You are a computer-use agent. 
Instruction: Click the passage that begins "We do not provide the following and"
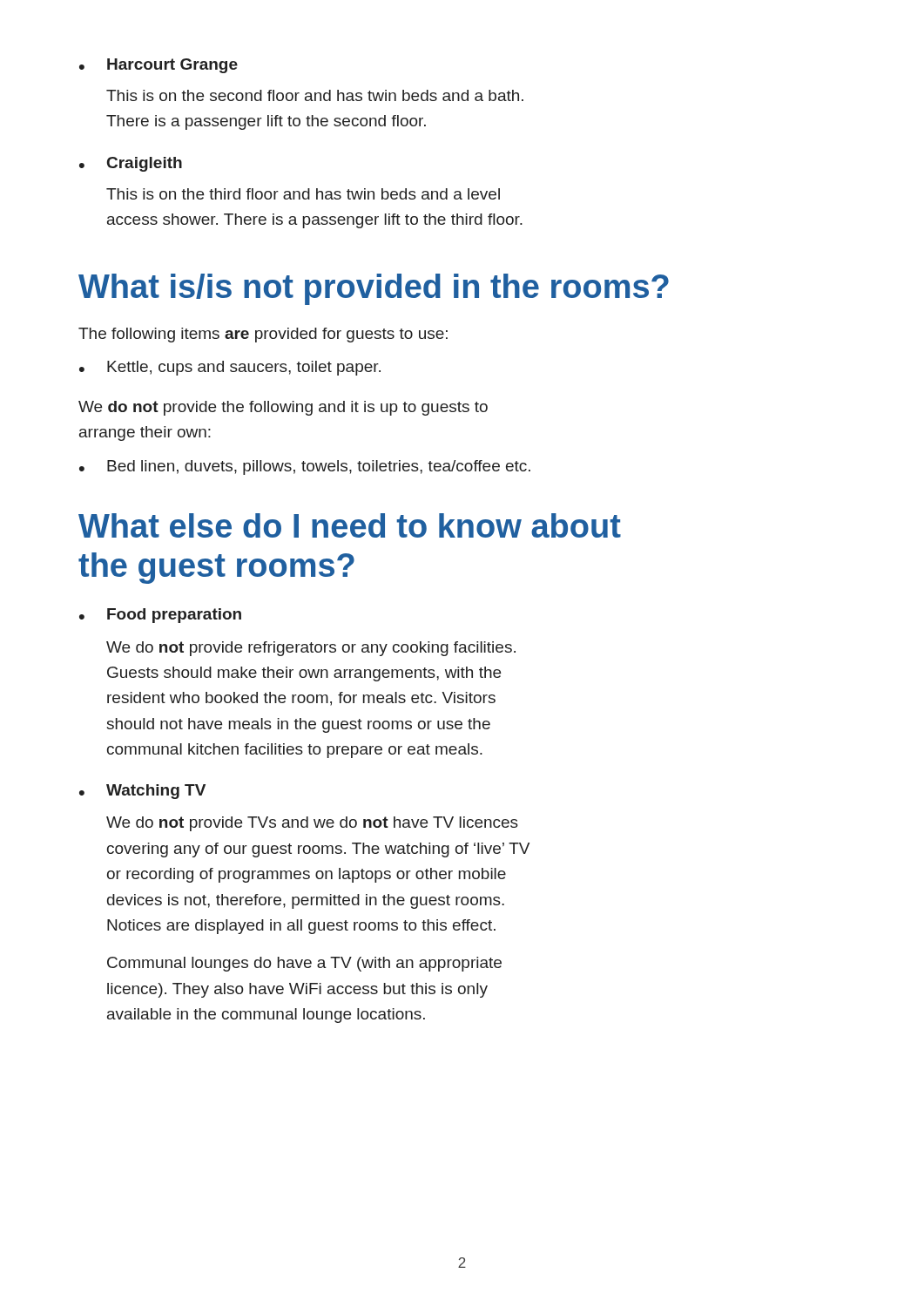[283, 419]
